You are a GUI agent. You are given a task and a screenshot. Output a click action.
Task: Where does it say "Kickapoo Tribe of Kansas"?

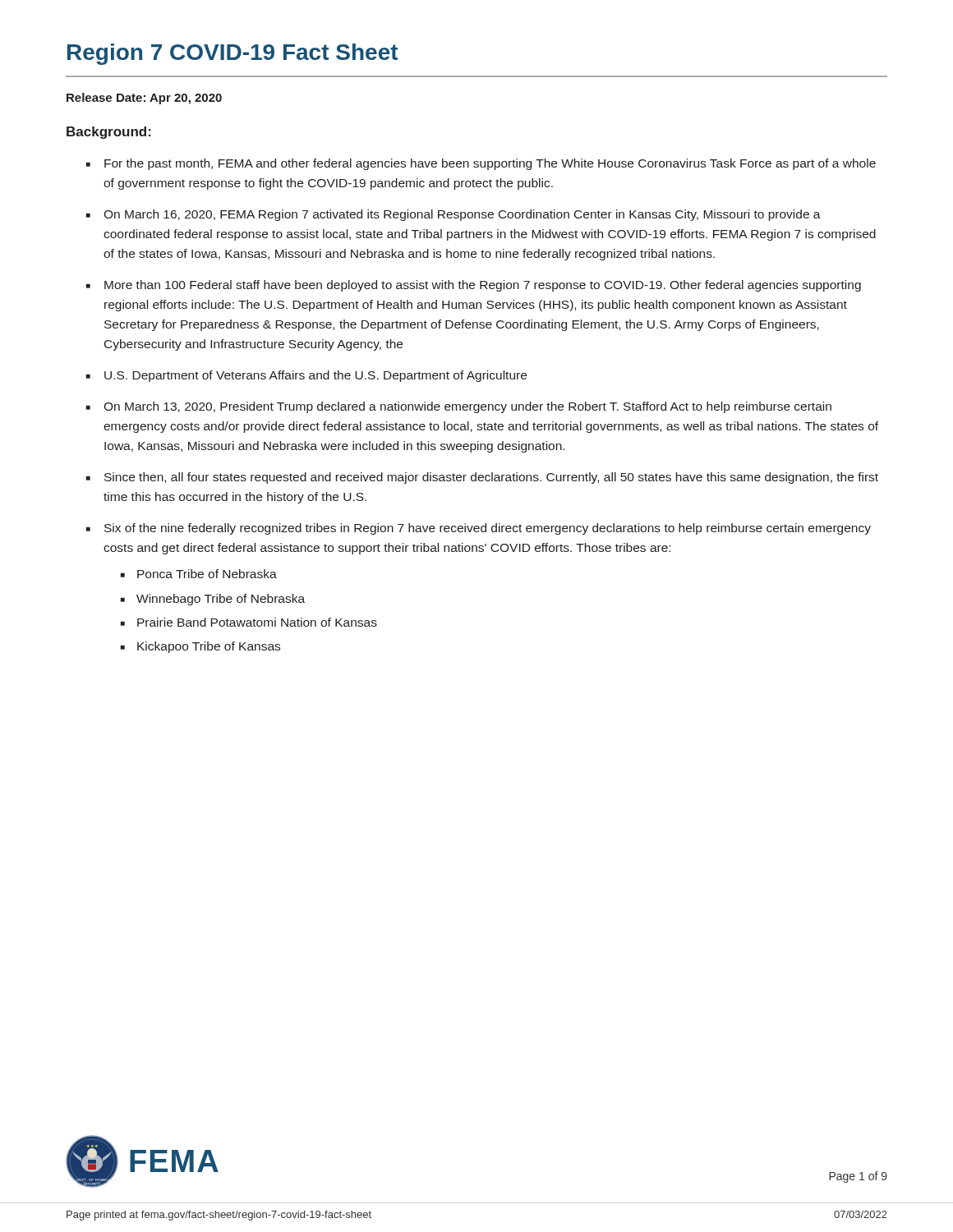tap(209, 646)
